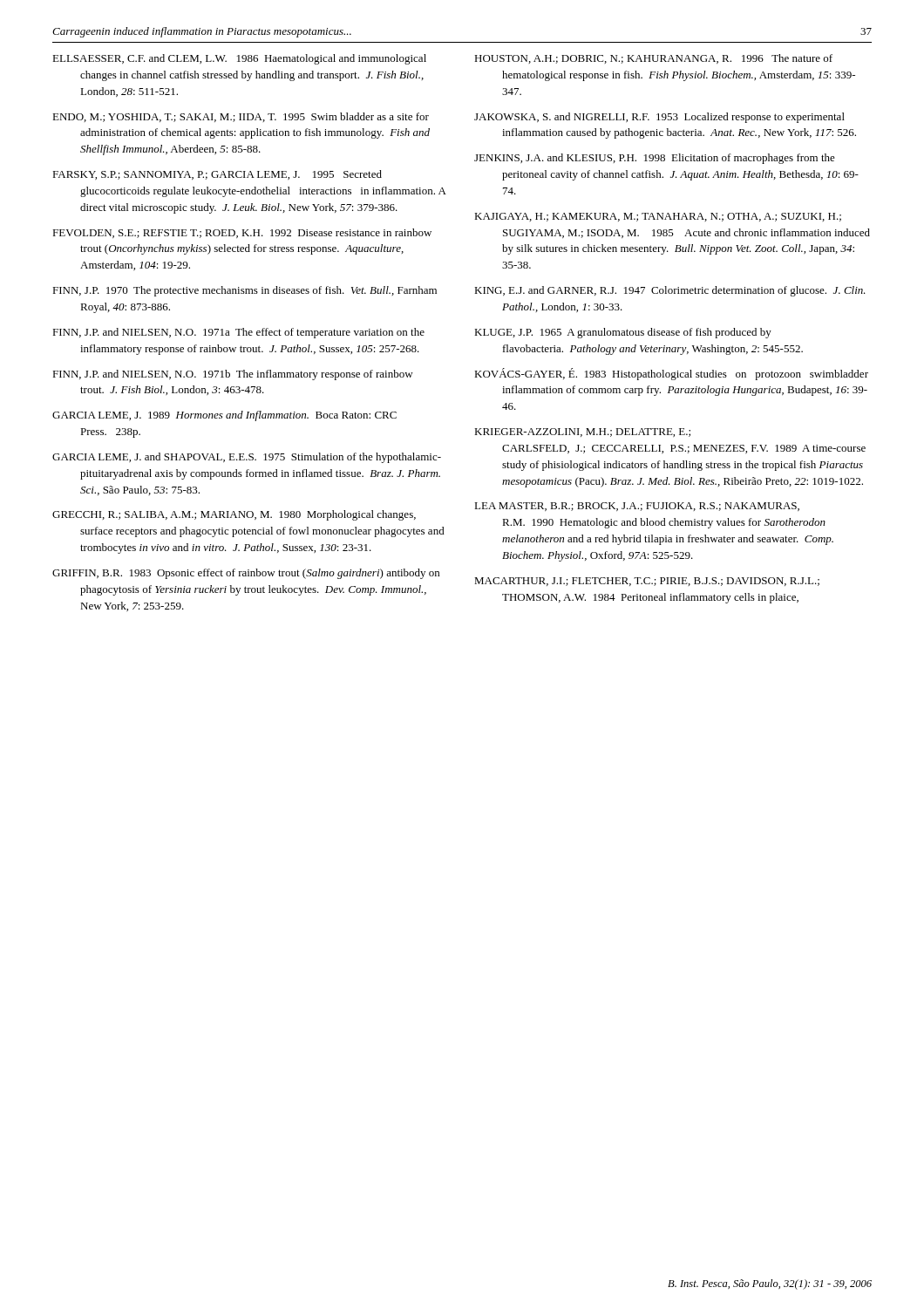Locate the text block starting "LEA MASTER, B.R.; BROCK, J.A.; FUJIOKA, R.S.; NAKAMURAS,"
The width and height of the screenshot is (924, 1308).
[654, 530]
